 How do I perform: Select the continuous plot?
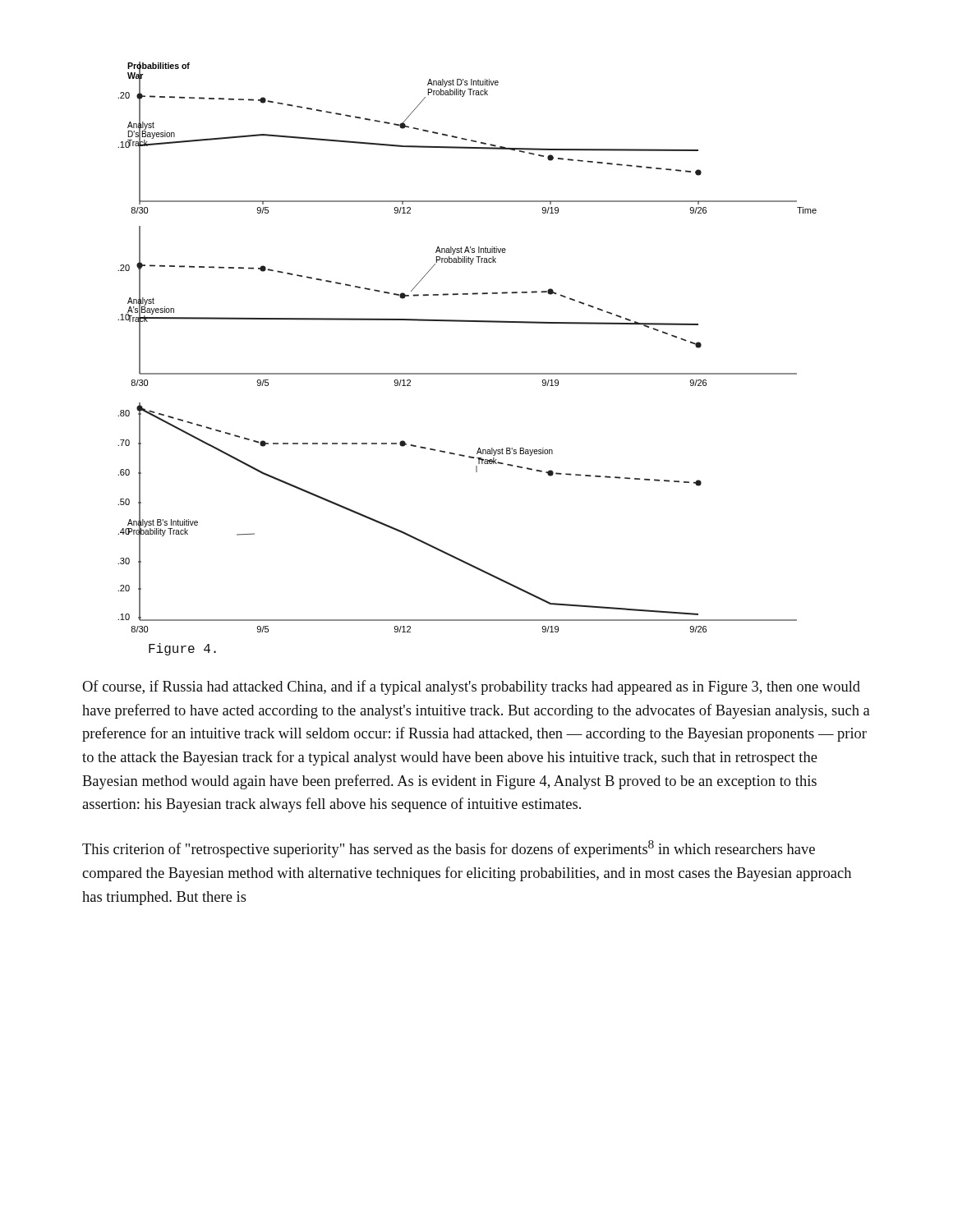[x=476, y=341]
